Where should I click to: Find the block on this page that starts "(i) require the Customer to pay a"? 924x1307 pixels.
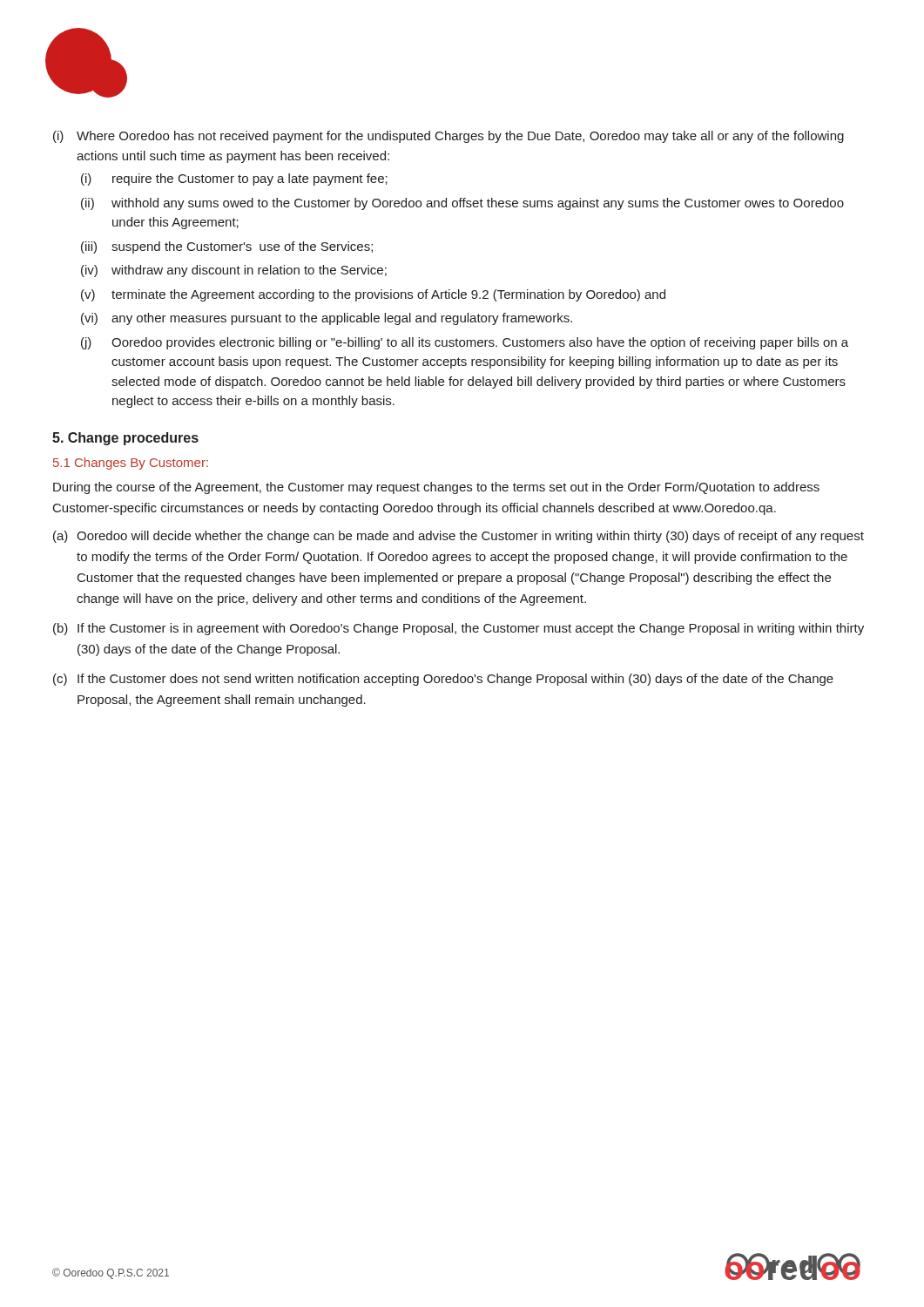pyautogui.click(x=234, y=179)
